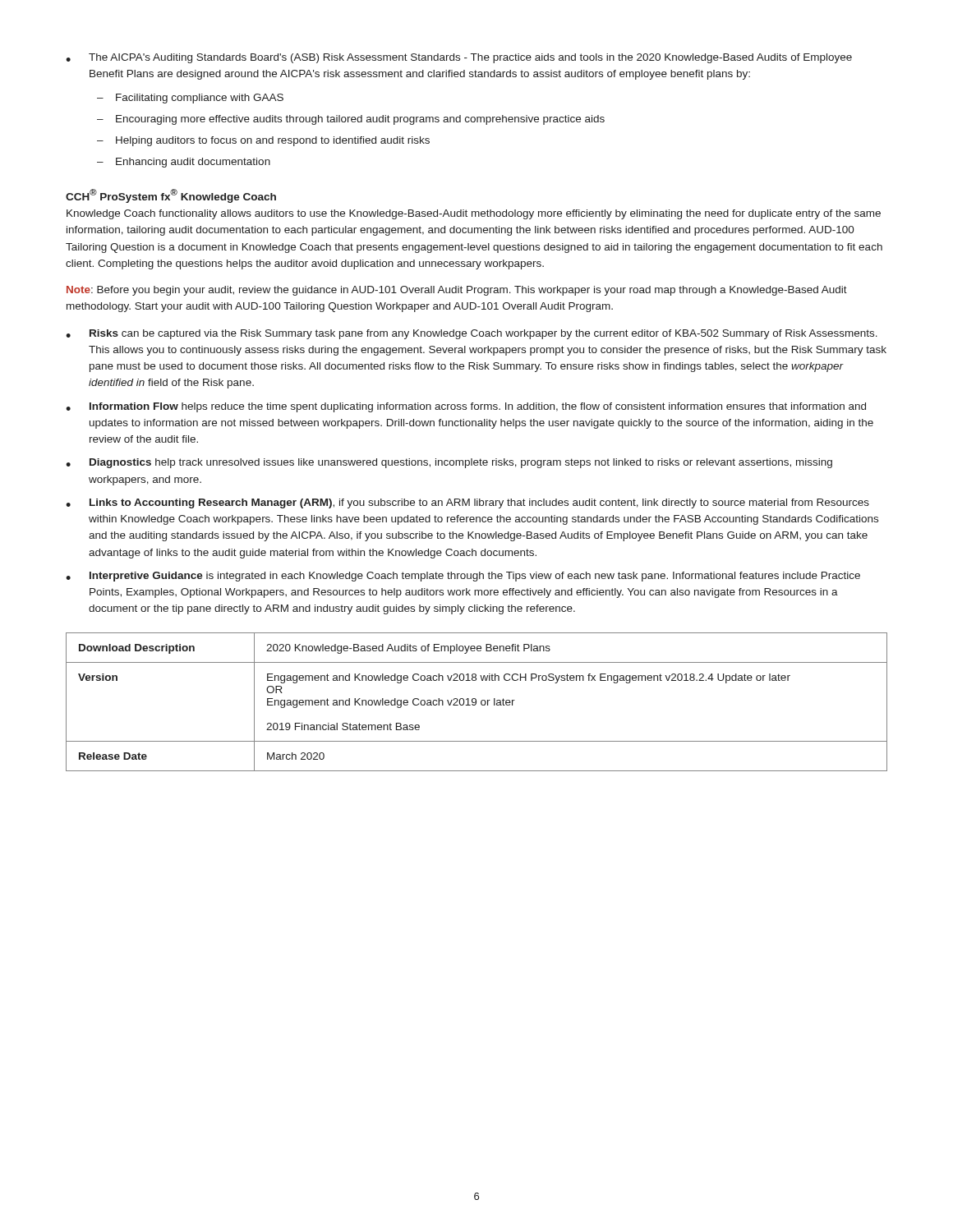Viewport: 953px width, 1232px height.
Task: Select the text block starting "• The AICPA's"
Action: point(476,66)
